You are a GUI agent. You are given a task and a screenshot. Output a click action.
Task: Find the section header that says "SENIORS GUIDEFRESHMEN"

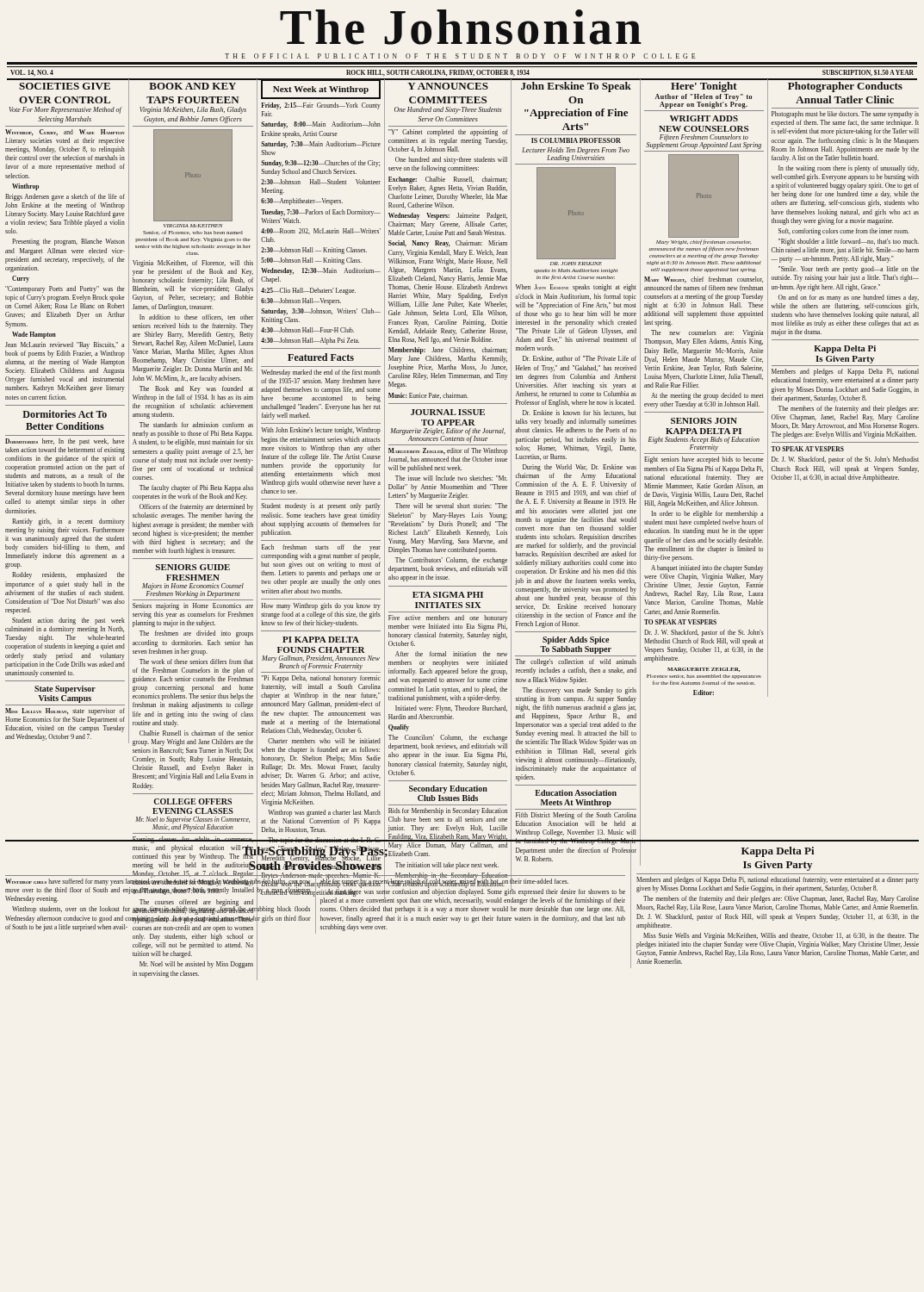193,572
